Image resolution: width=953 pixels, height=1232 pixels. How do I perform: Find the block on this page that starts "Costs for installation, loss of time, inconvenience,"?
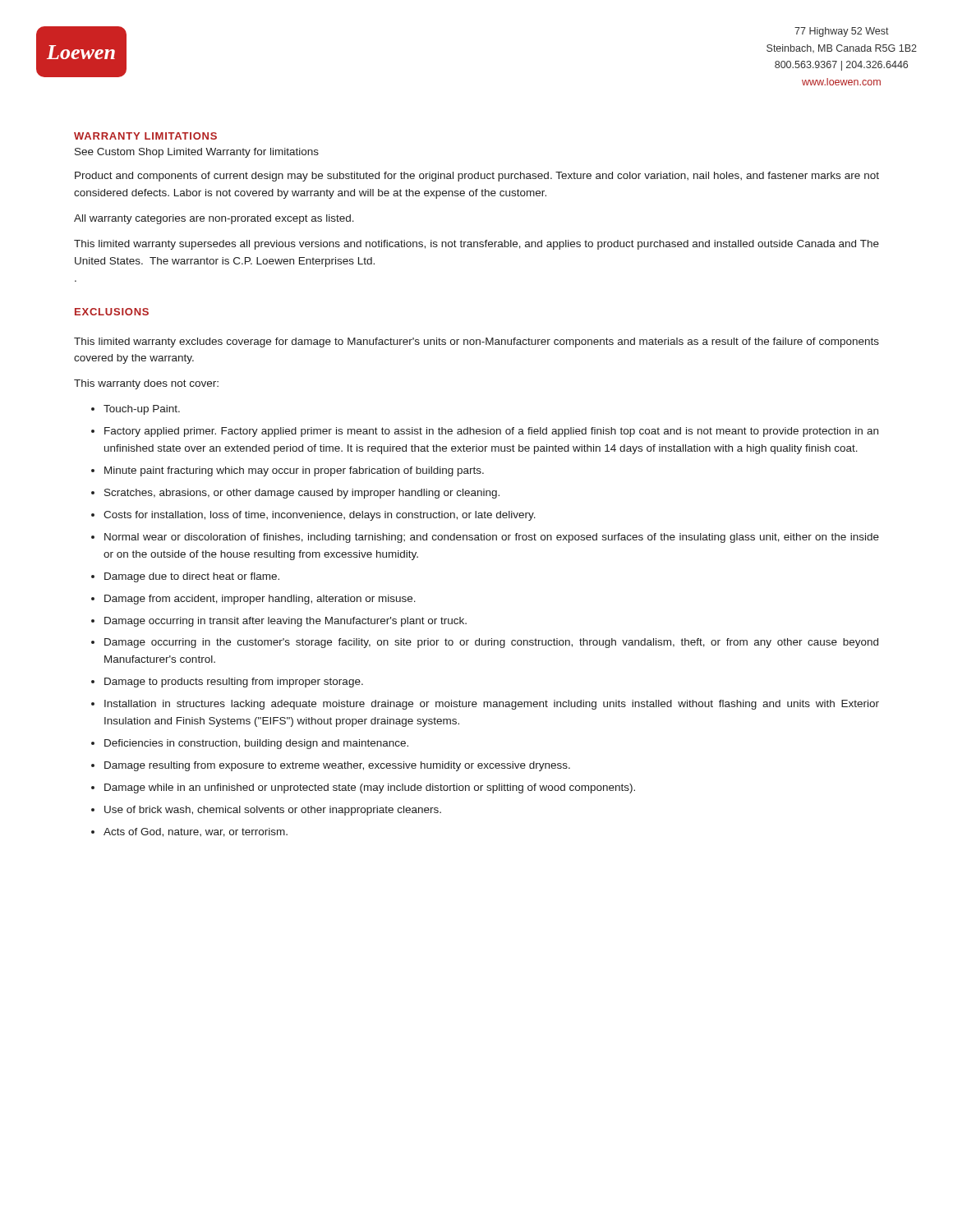320,514
